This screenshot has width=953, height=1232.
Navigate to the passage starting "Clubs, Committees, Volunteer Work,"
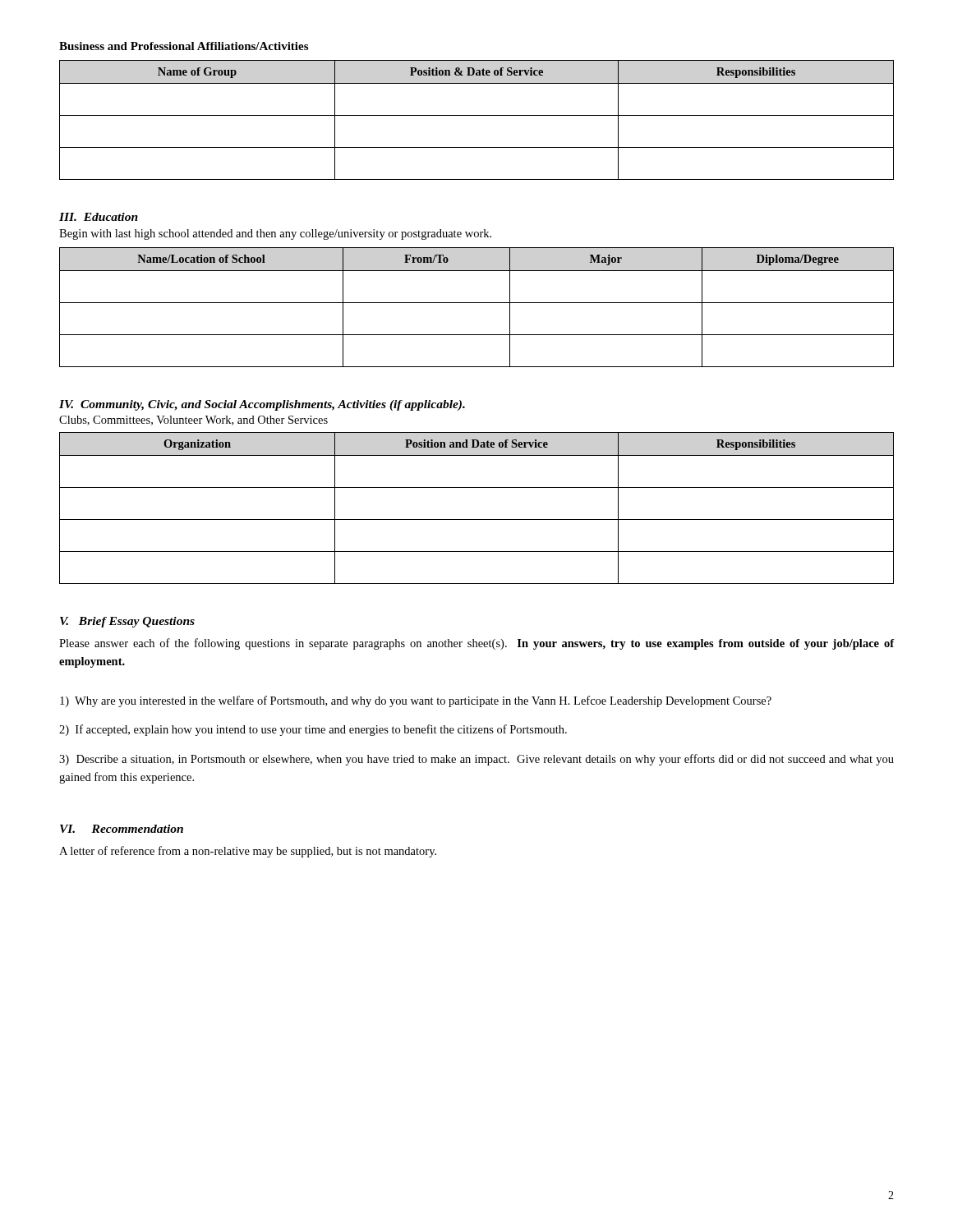[x=194, y=420]
